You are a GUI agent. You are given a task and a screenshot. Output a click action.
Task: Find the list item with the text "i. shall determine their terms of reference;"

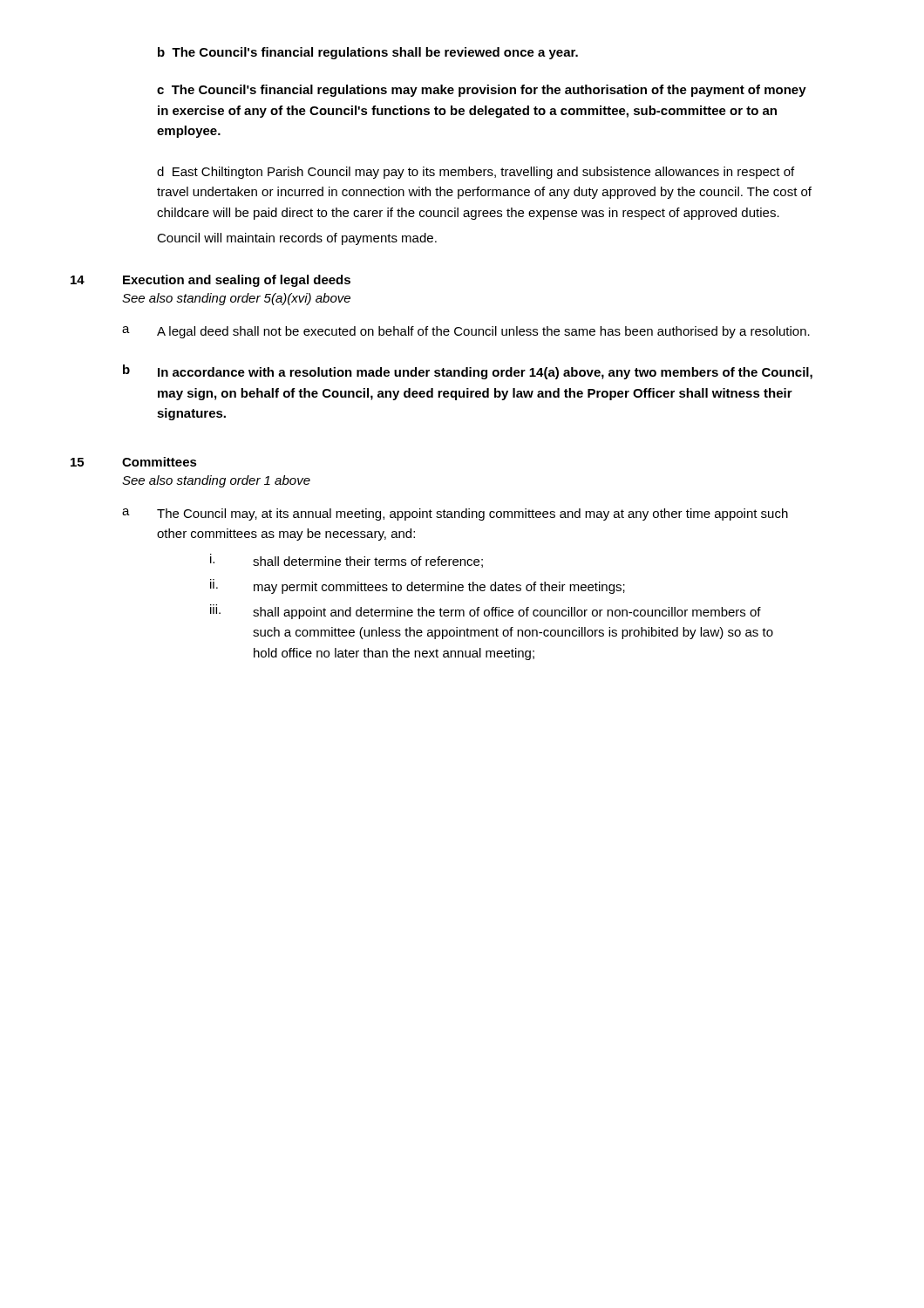(x=346, y=561)
